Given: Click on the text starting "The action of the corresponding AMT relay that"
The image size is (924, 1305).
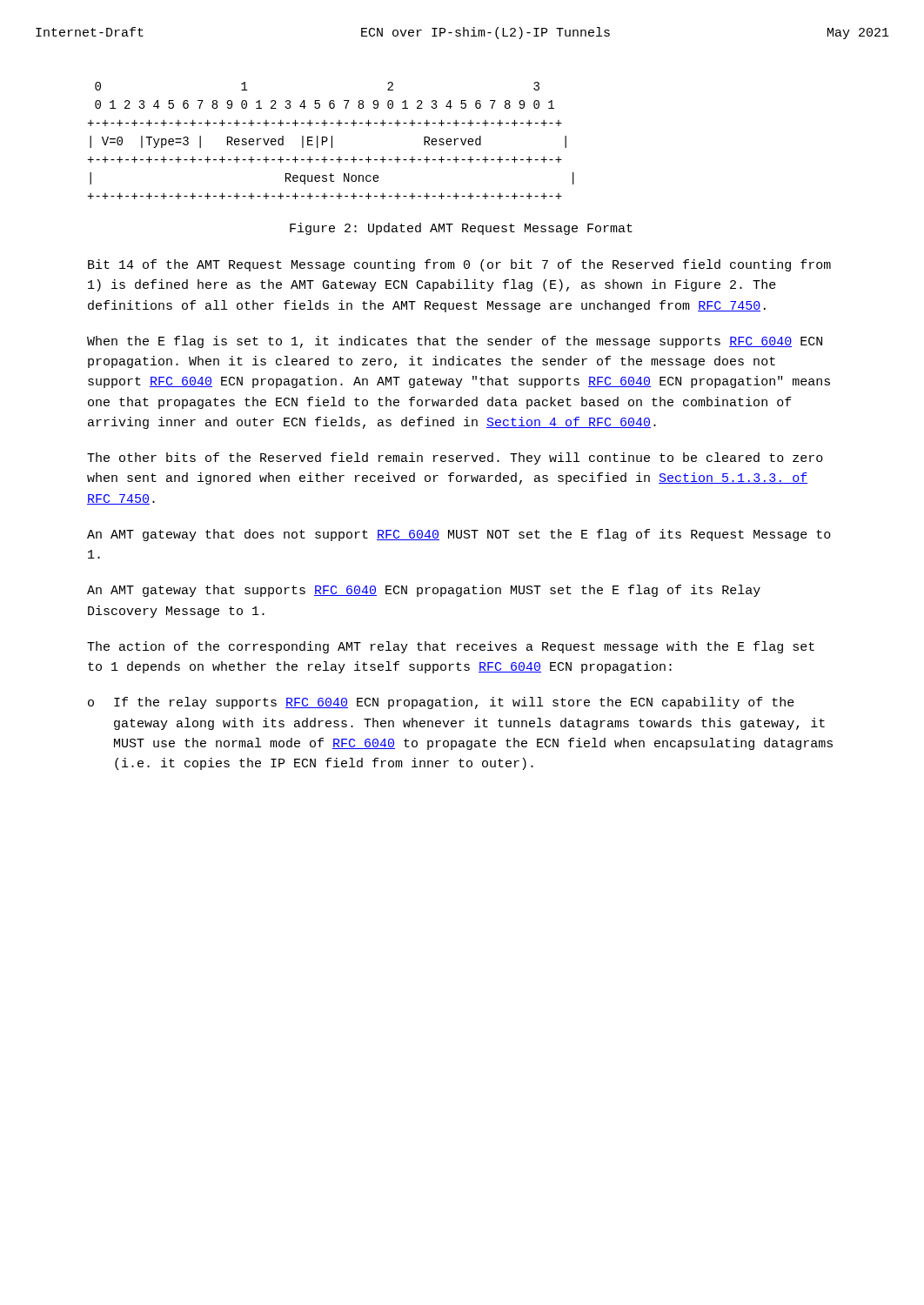Looking at the screenshot, I should tap(451, 658).
